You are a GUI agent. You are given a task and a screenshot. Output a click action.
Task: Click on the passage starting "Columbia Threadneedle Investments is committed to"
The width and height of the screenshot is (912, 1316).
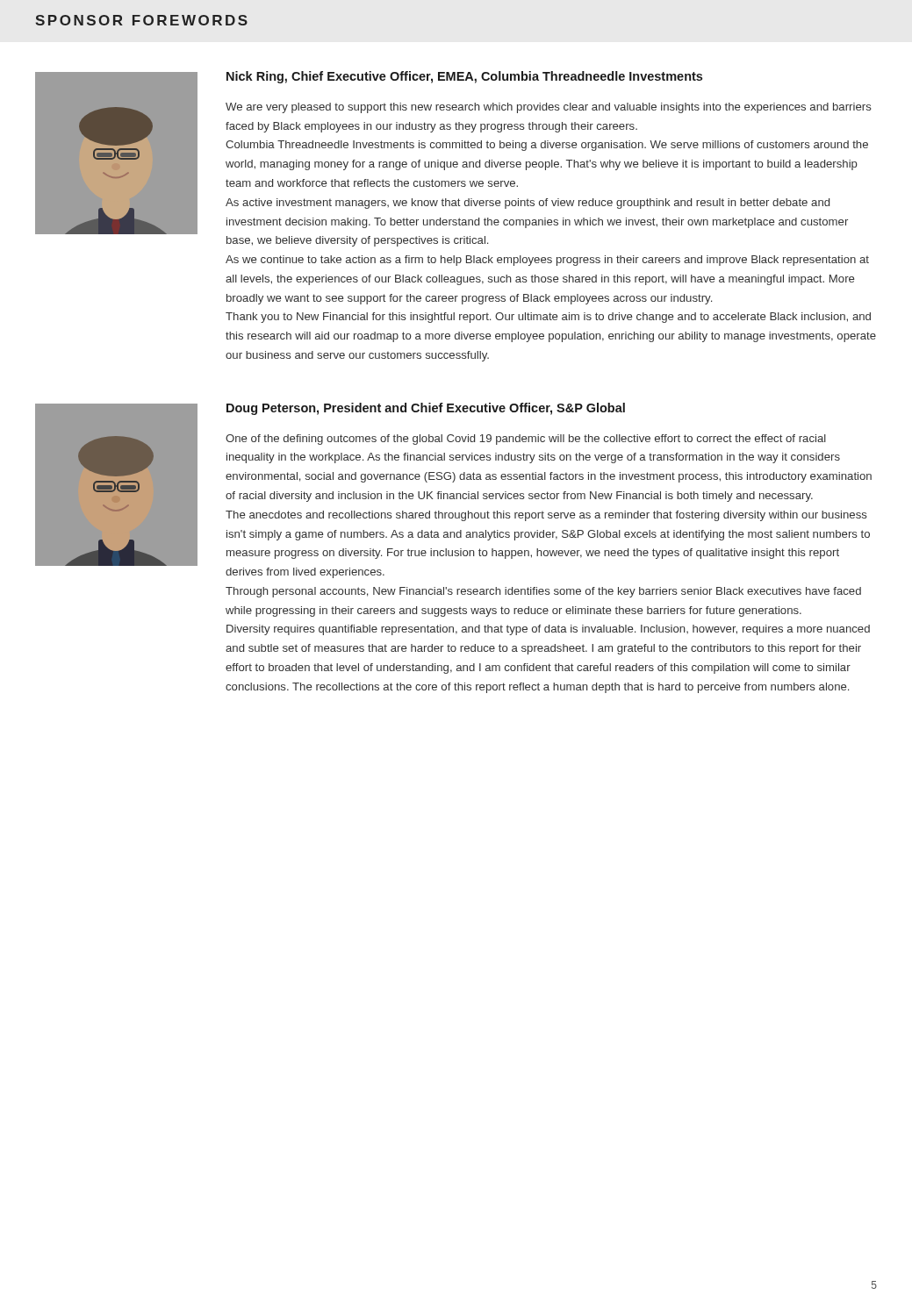click(x=551, y=164)
